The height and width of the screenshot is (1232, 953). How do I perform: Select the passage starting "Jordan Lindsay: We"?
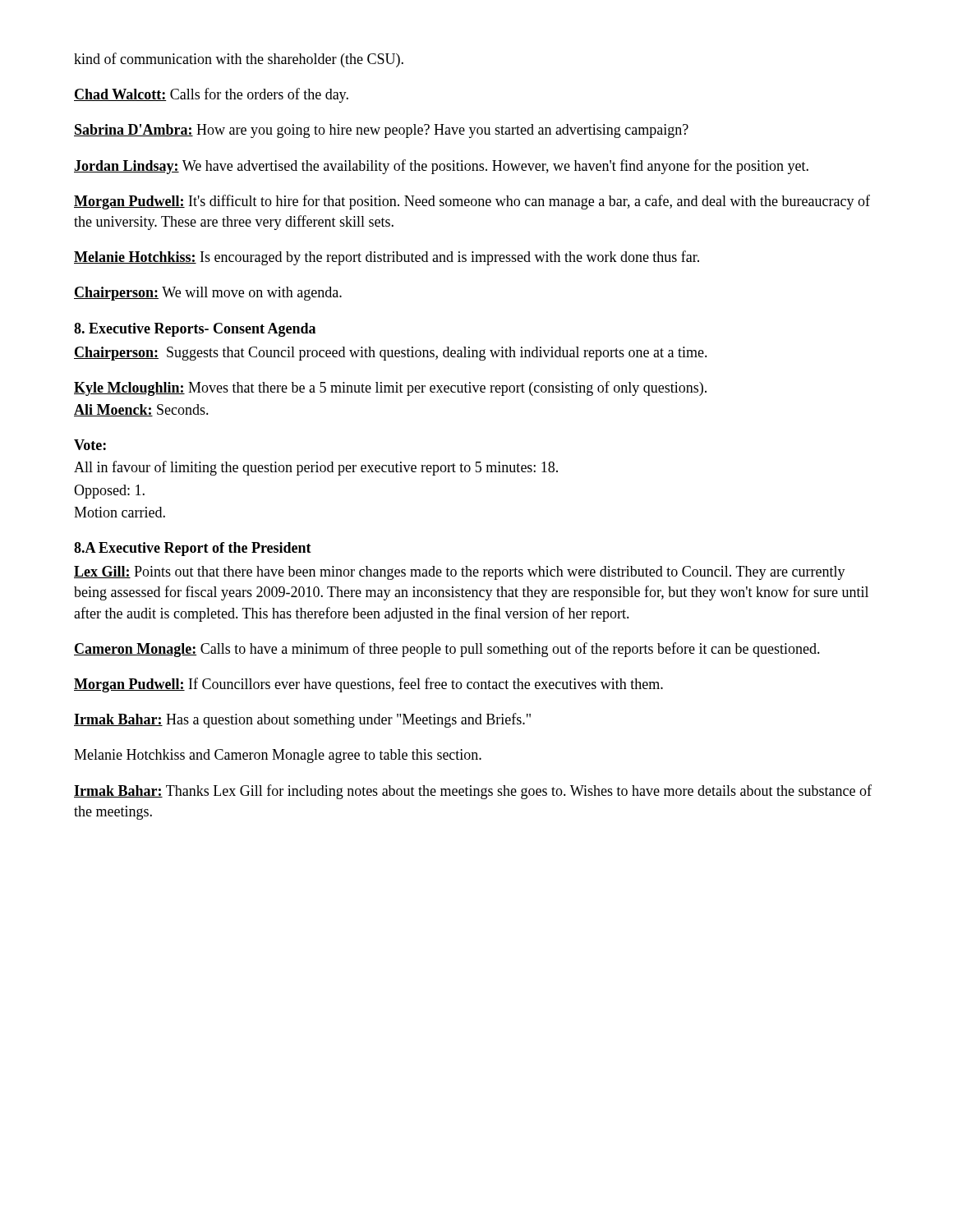pyautogui.click(x=476, y=166)
